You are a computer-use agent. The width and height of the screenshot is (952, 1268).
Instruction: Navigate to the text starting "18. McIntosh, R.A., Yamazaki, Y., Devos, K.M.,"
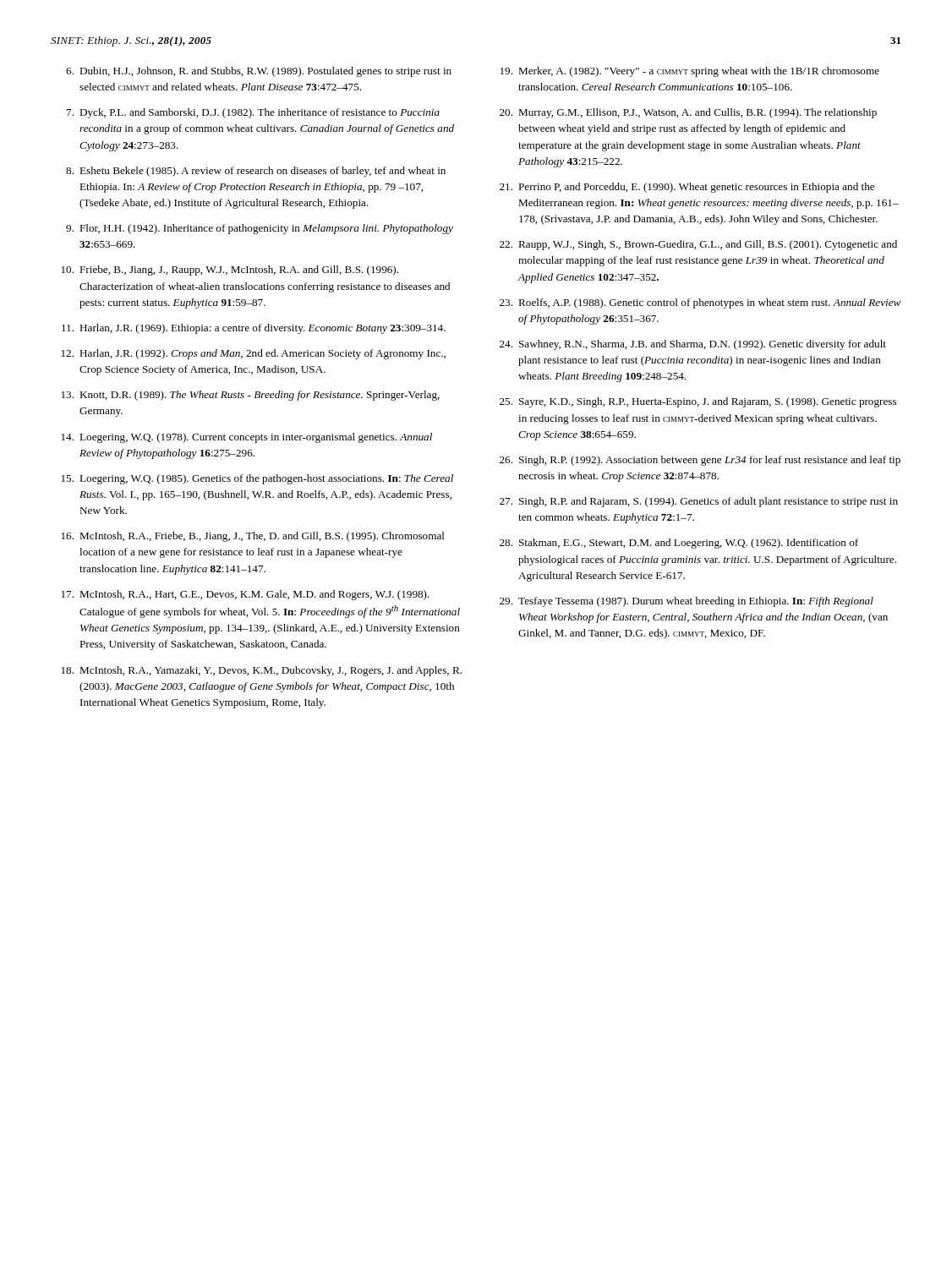[257, 686]
